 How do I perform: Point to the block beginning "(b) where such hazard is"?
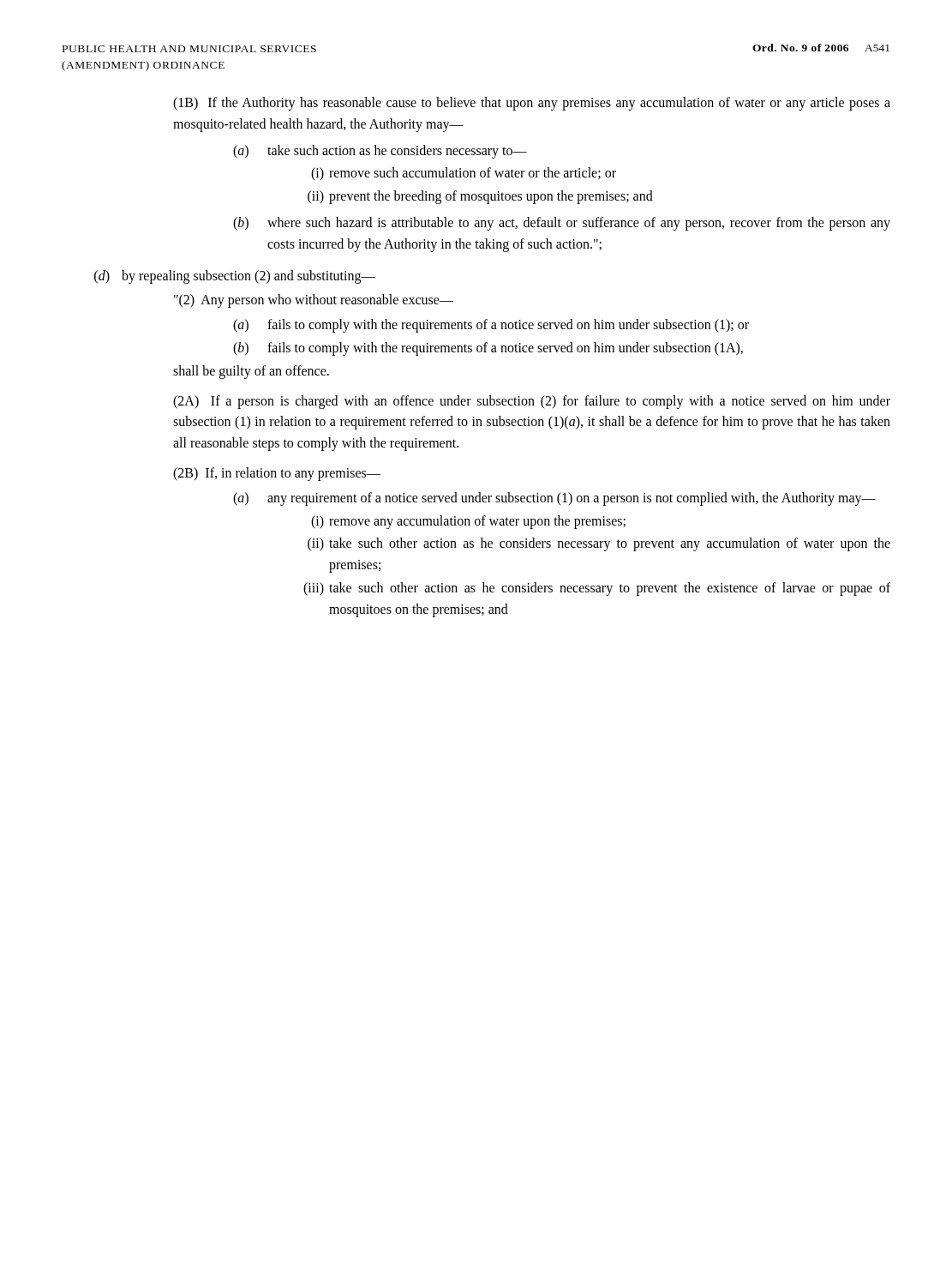562,234
